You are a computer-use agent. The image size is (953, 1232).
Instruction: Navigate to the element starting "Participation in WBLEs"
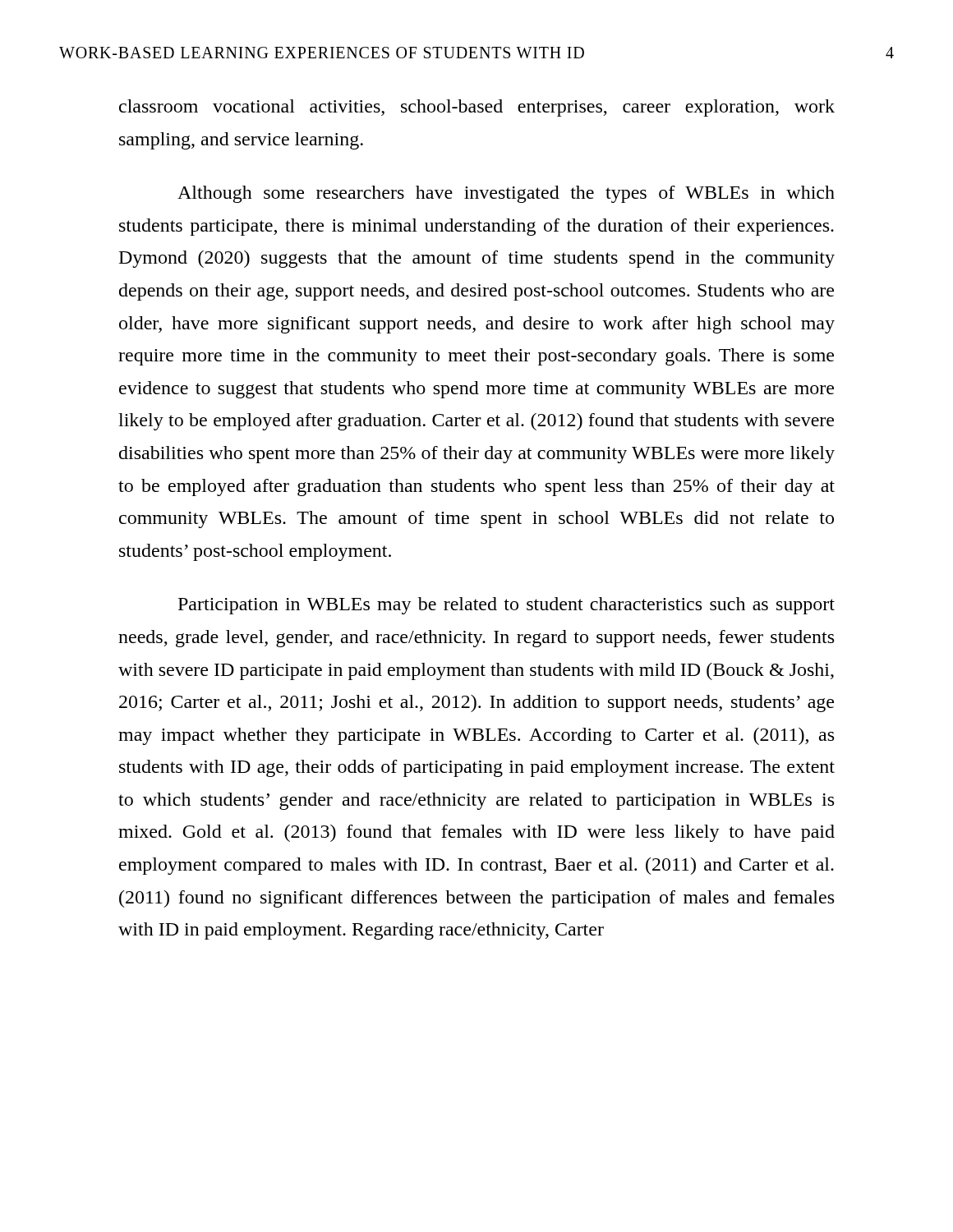tap(476, 766)
